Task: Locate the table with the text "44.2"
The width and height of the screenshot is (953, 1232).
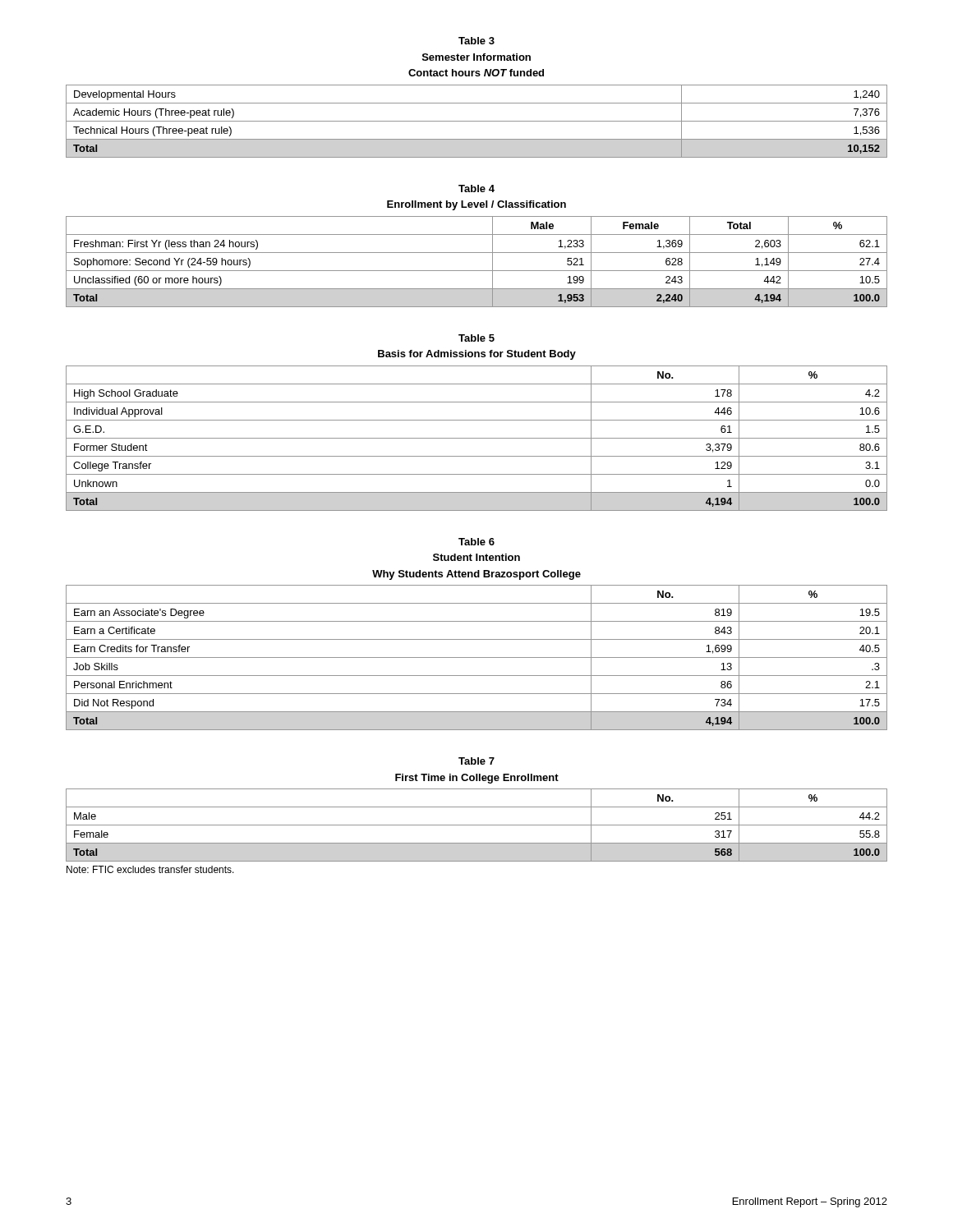Action: click(x=476, y=825)
